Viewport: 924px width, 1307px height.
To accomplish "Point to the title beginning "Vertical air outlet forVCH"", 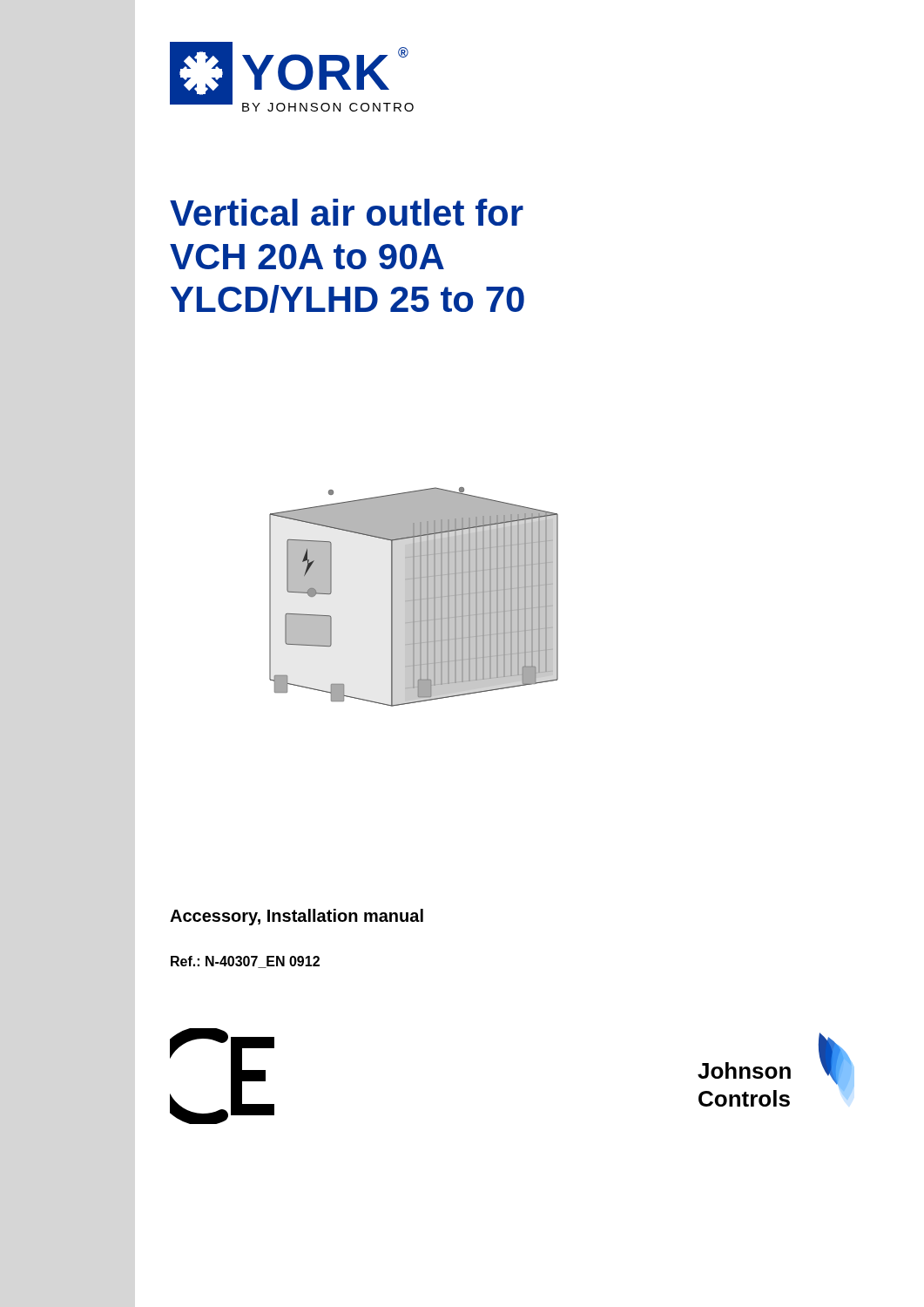I will click(440, 256).
